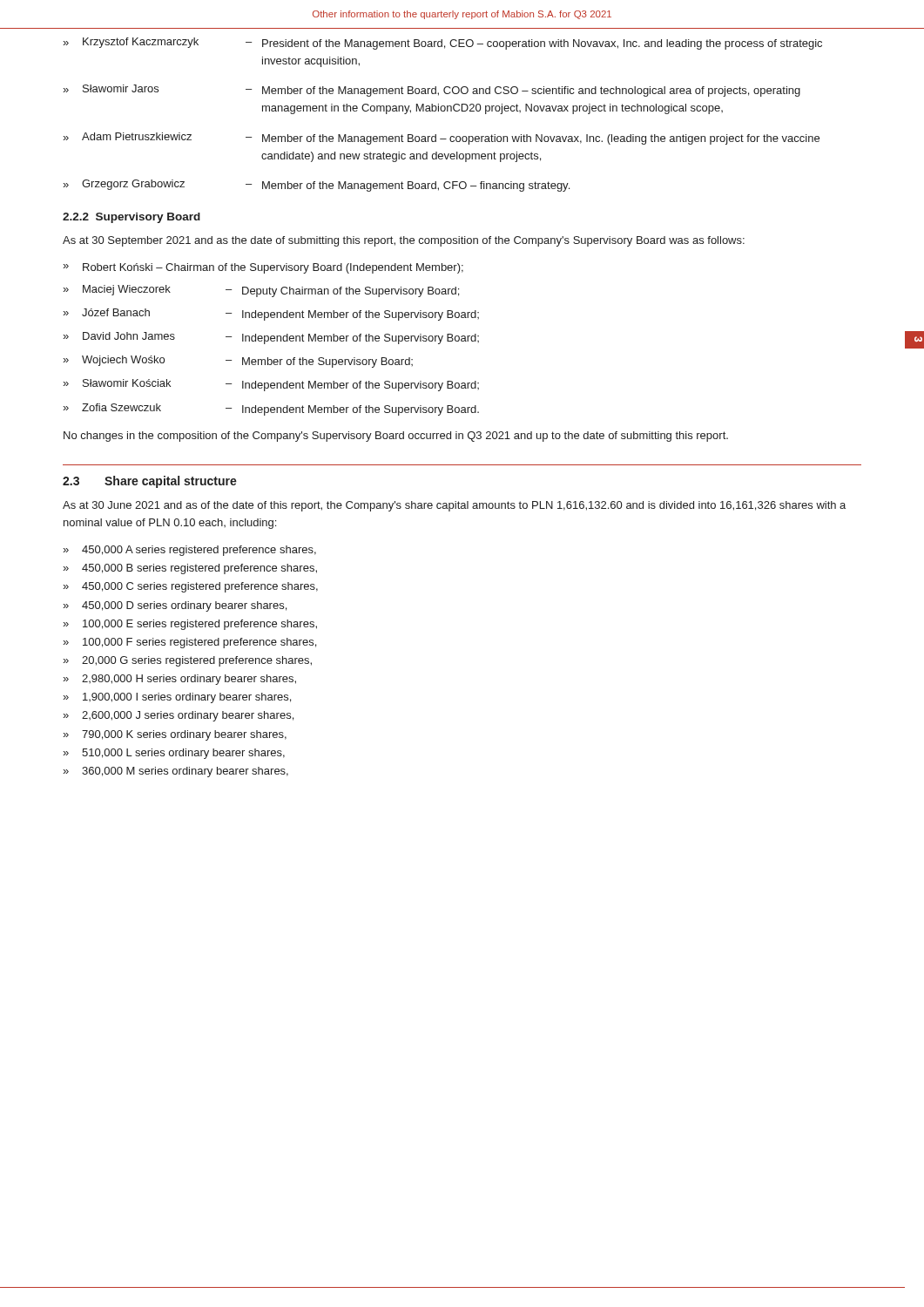Image resolution: width=924 pixels, height=1307 pixels.
Task: Select the list item containing "» Grzegorz Grabowicz – Member of the Management"
Action: pos(462,186)
